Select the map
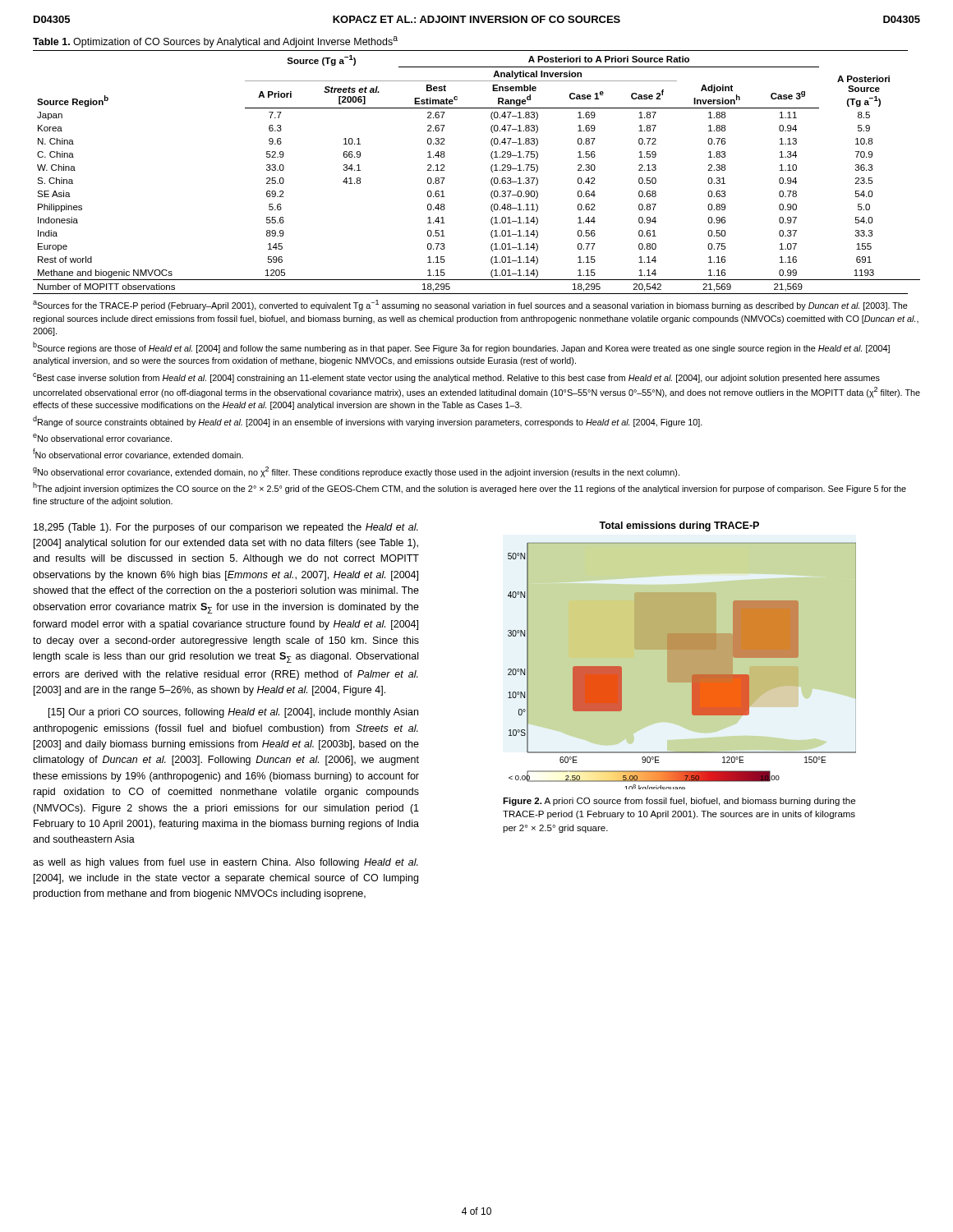 (x=679, y=677)
